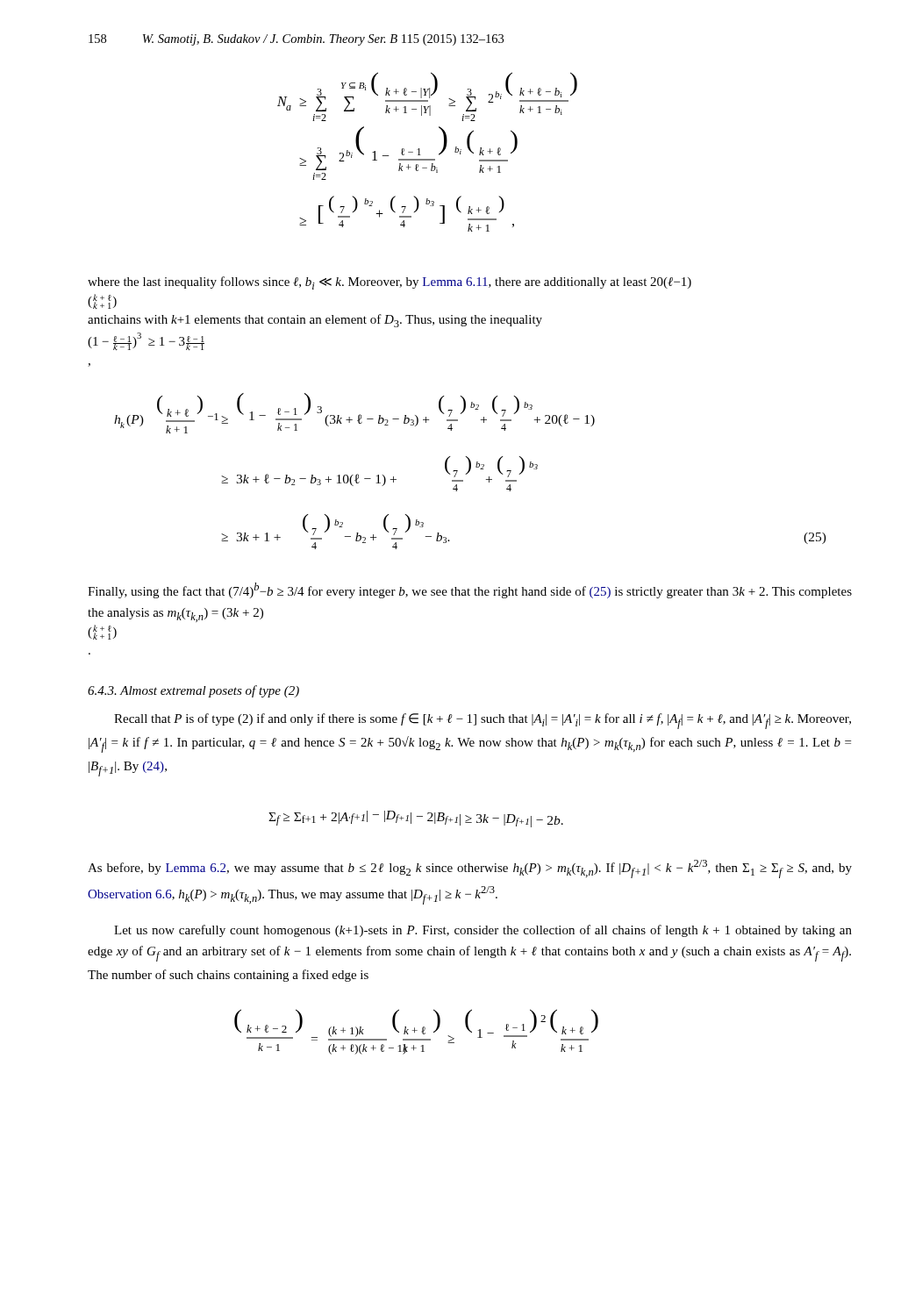Click the formula that begins "( k + ℓ"
The width and height of the screenshot is (915, 1316).
click(x=470, y=1045)
